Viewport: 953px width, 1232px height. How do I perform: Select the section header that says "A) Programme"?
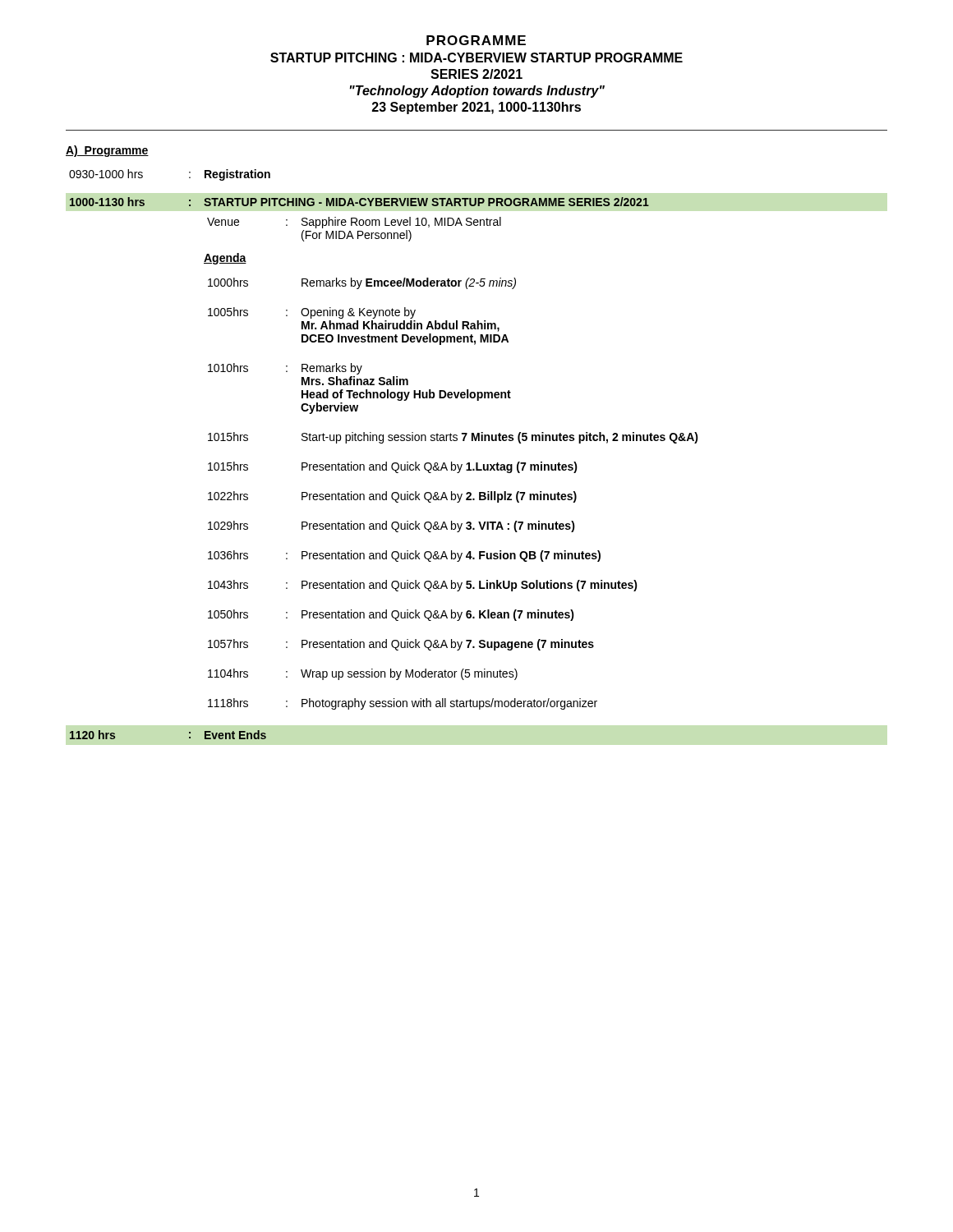point(107,150)
